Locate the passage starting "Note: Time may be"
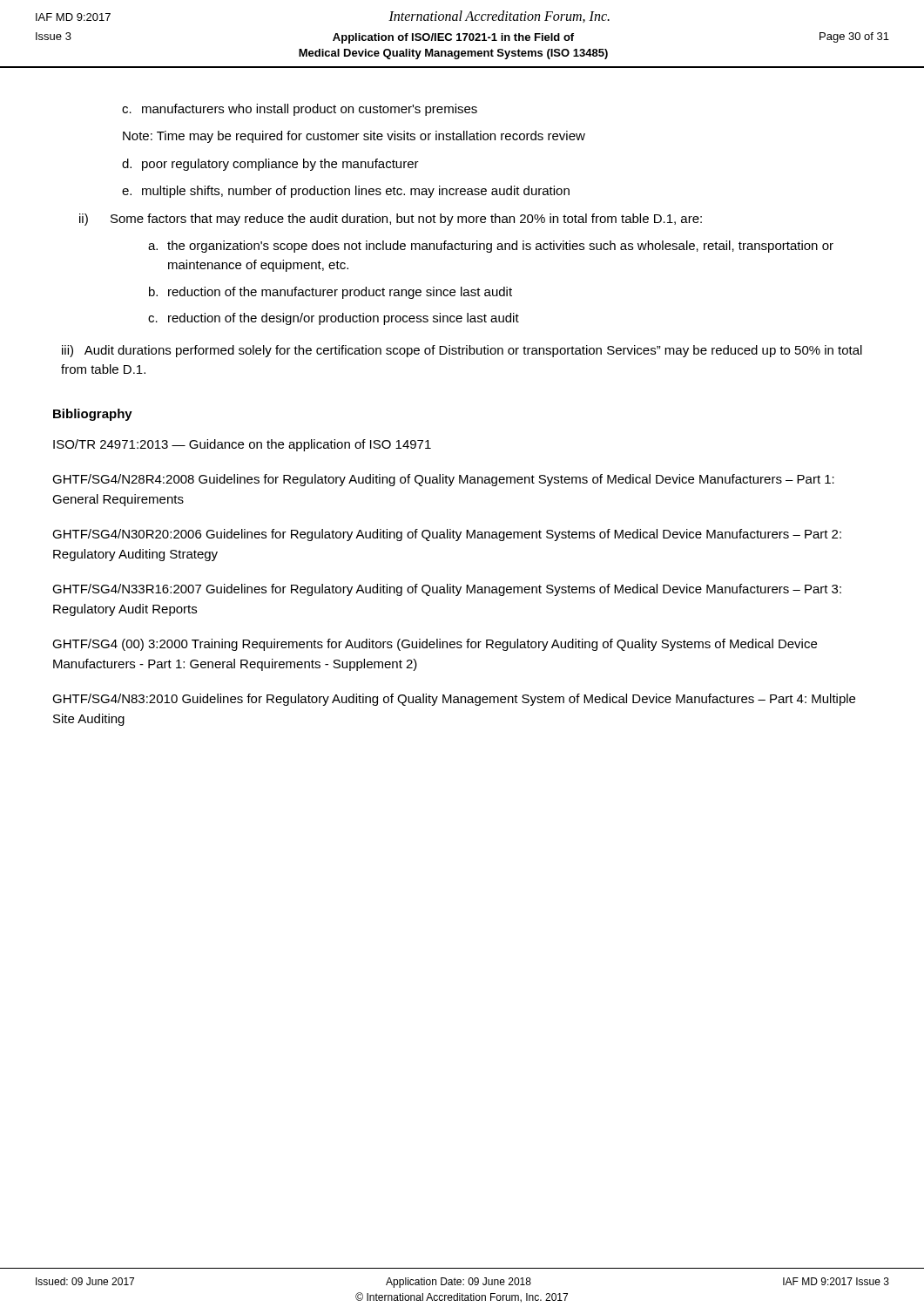The width and height of the screenshot is (924, 1307). coord(354,135)
